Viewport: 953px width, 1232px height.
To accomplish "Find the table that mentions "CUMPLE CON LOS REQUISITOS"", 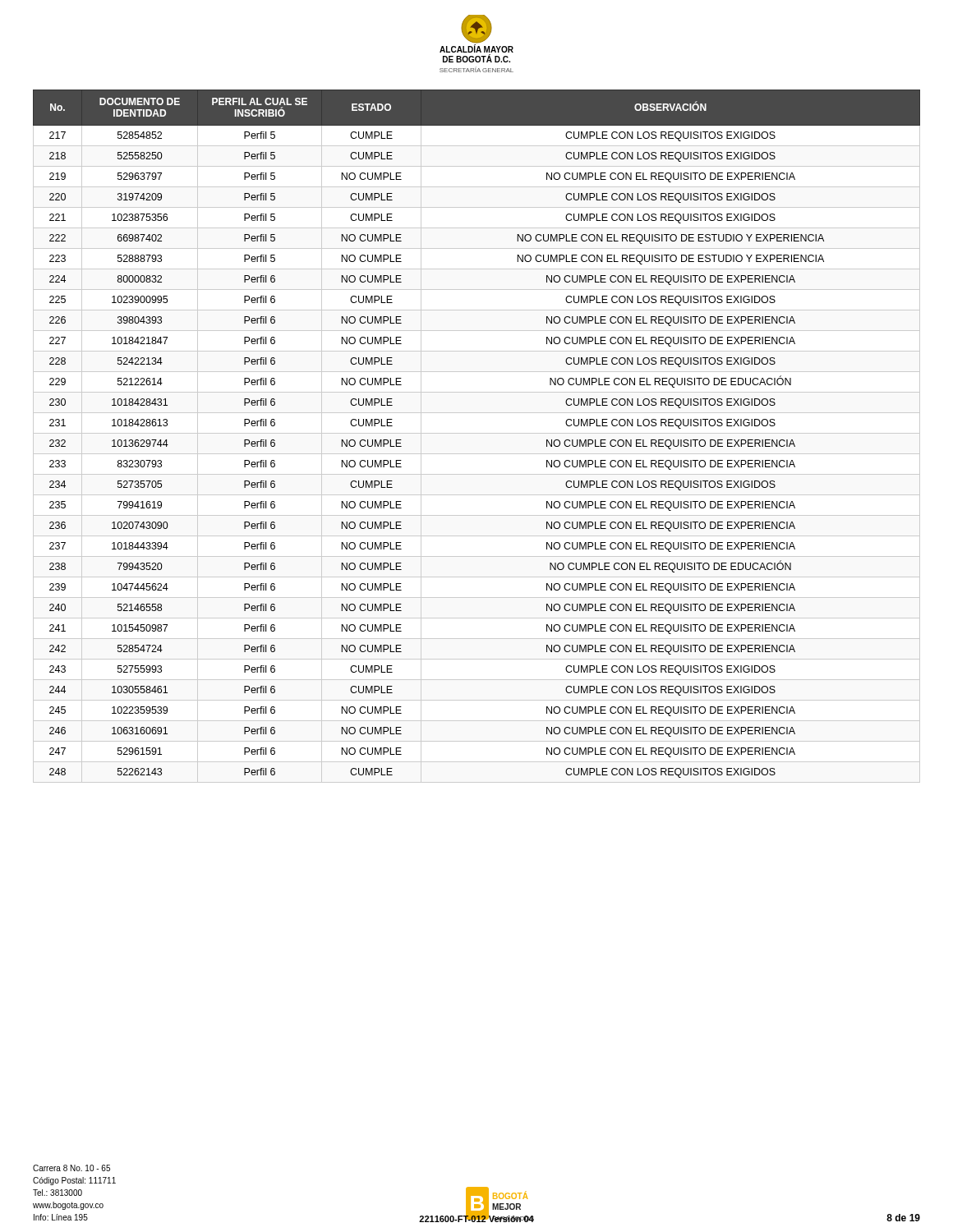I will [x=476, y=436].
